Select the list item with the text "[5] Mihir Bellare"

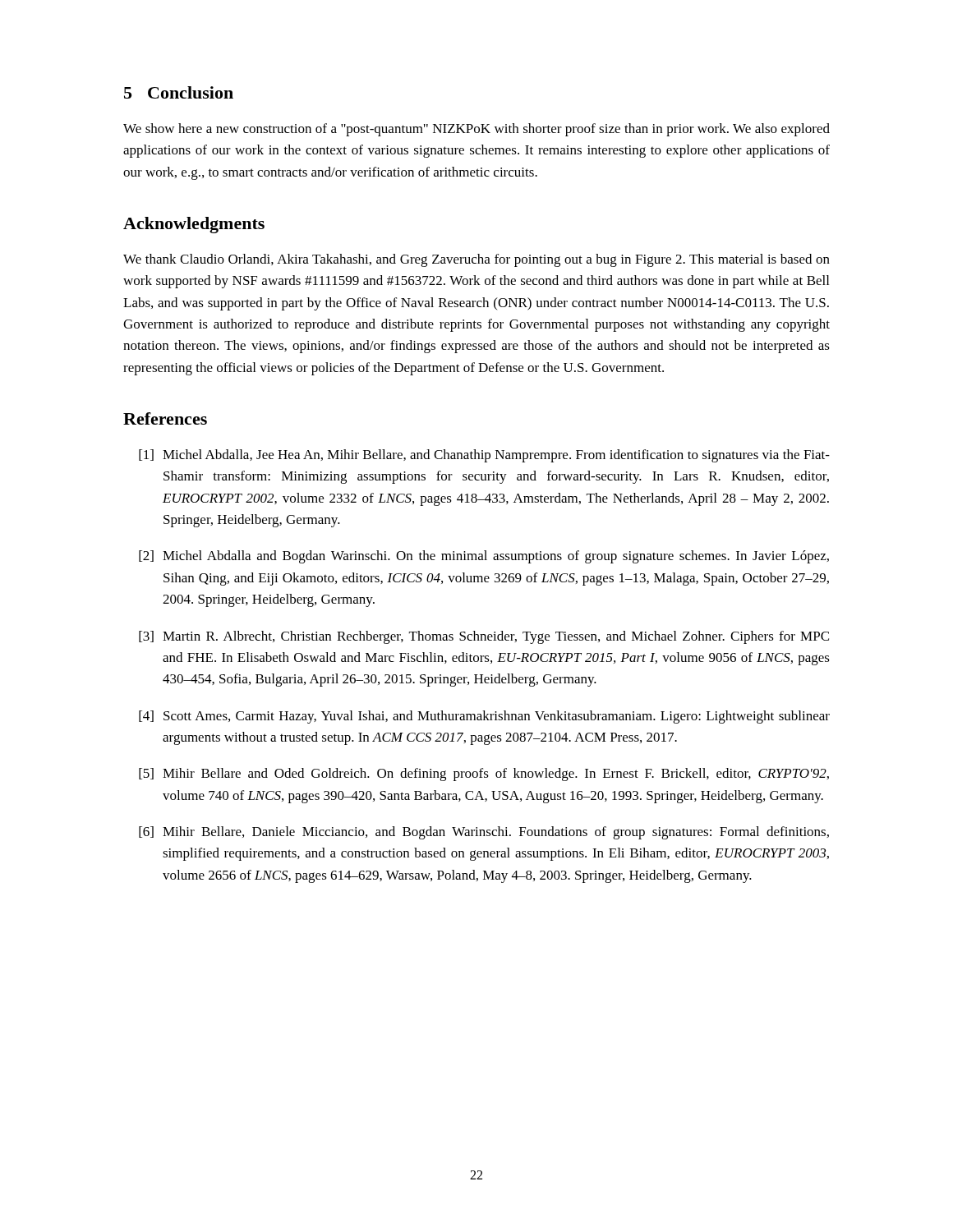pos(476,785)
